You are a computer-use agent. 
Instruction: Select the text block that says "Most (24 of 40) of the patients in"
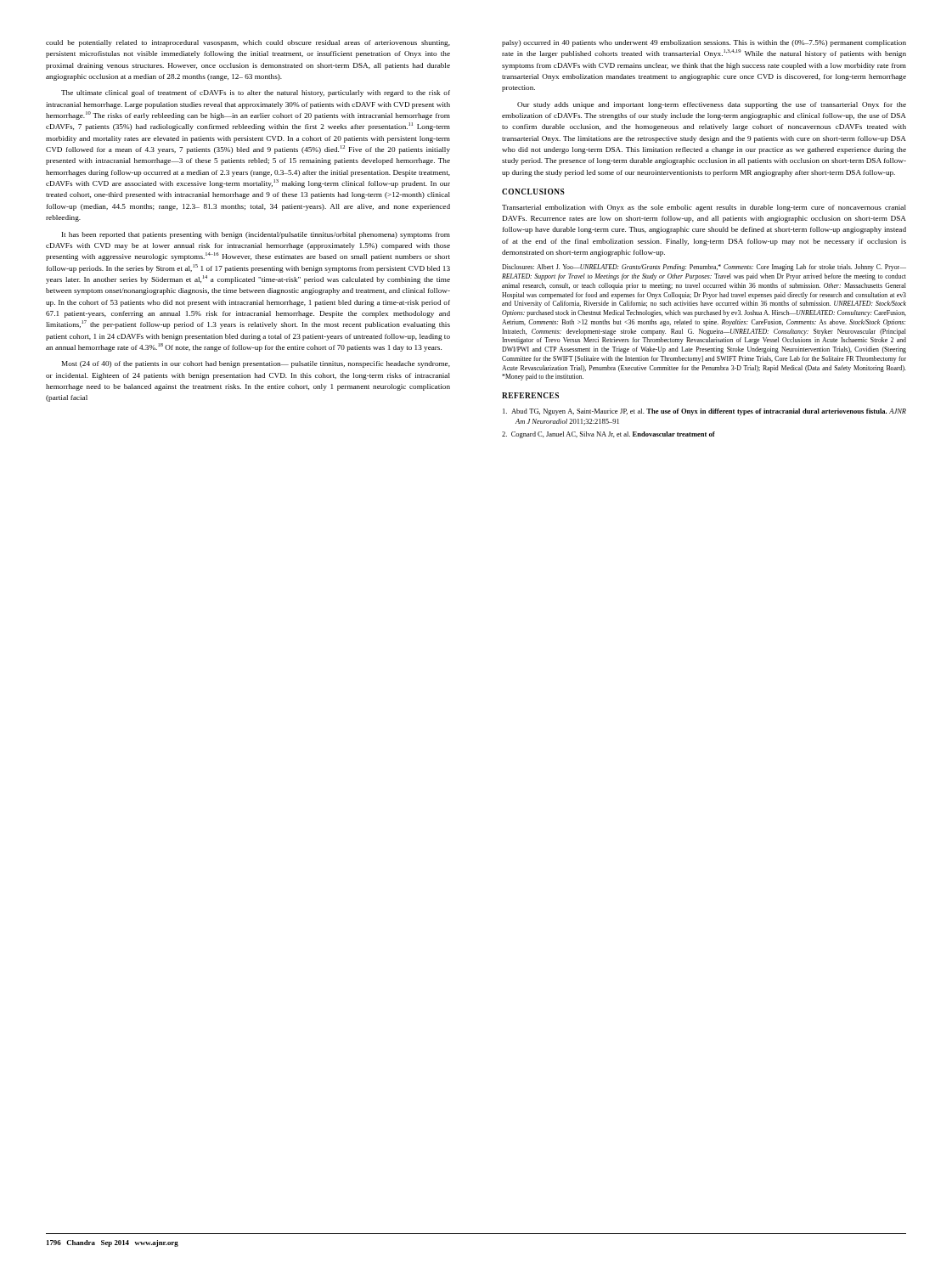pos(248,381)
